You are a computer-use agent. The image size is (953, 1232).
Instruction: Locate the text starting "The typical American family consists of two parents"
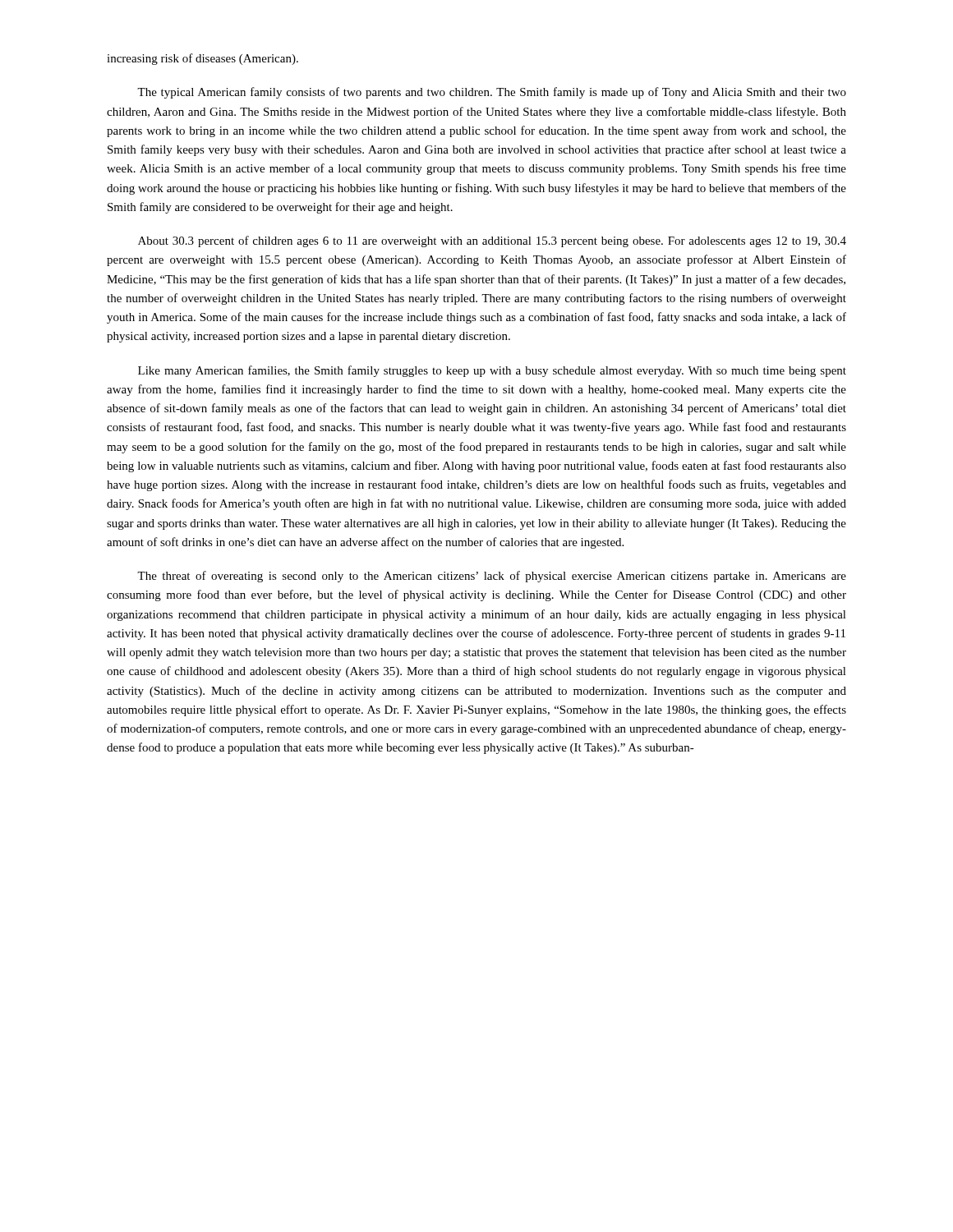pos(476,150)
